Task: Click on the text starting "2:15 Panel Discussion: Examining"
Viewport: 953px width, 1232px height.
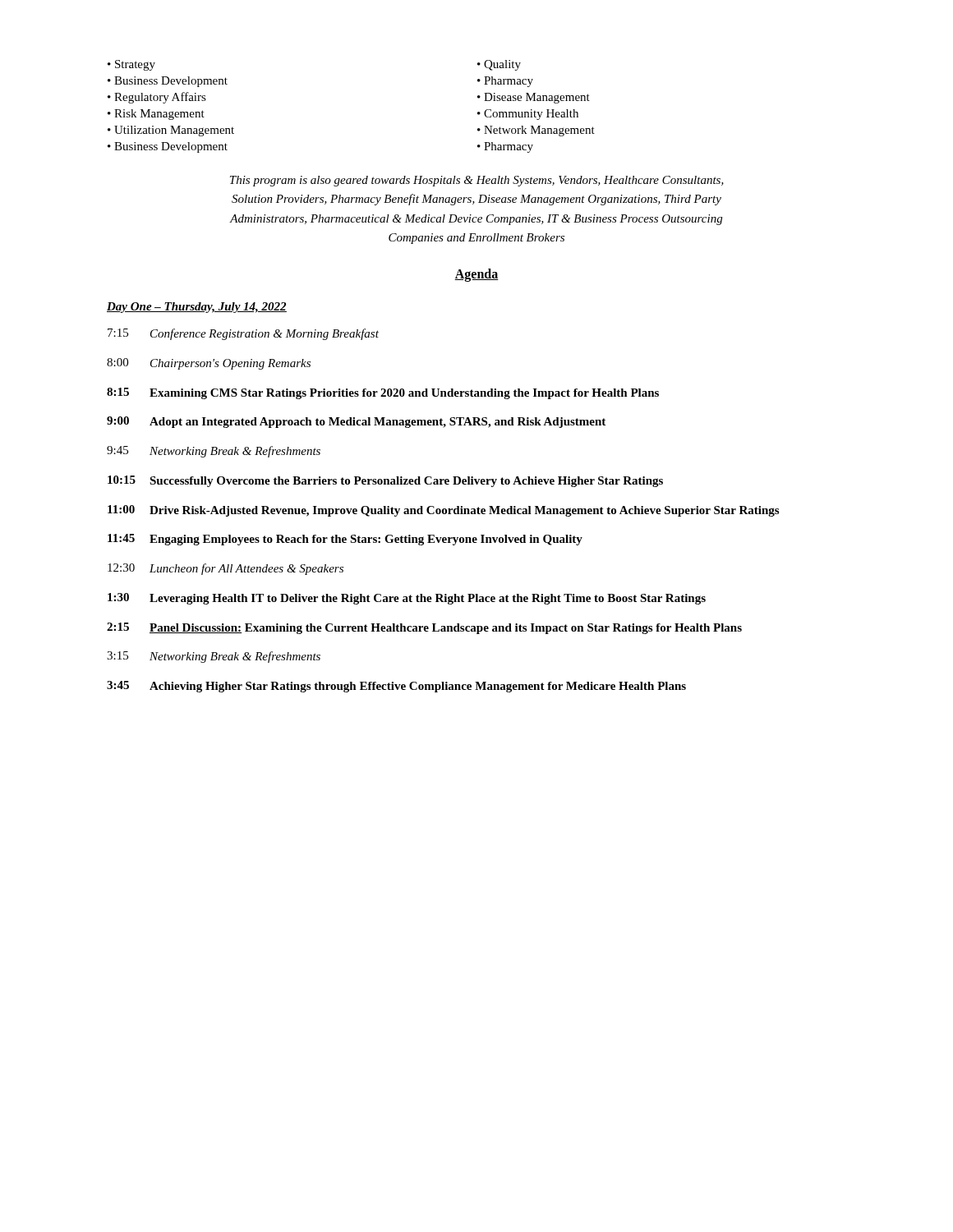Action: click(x=476, y=628)
